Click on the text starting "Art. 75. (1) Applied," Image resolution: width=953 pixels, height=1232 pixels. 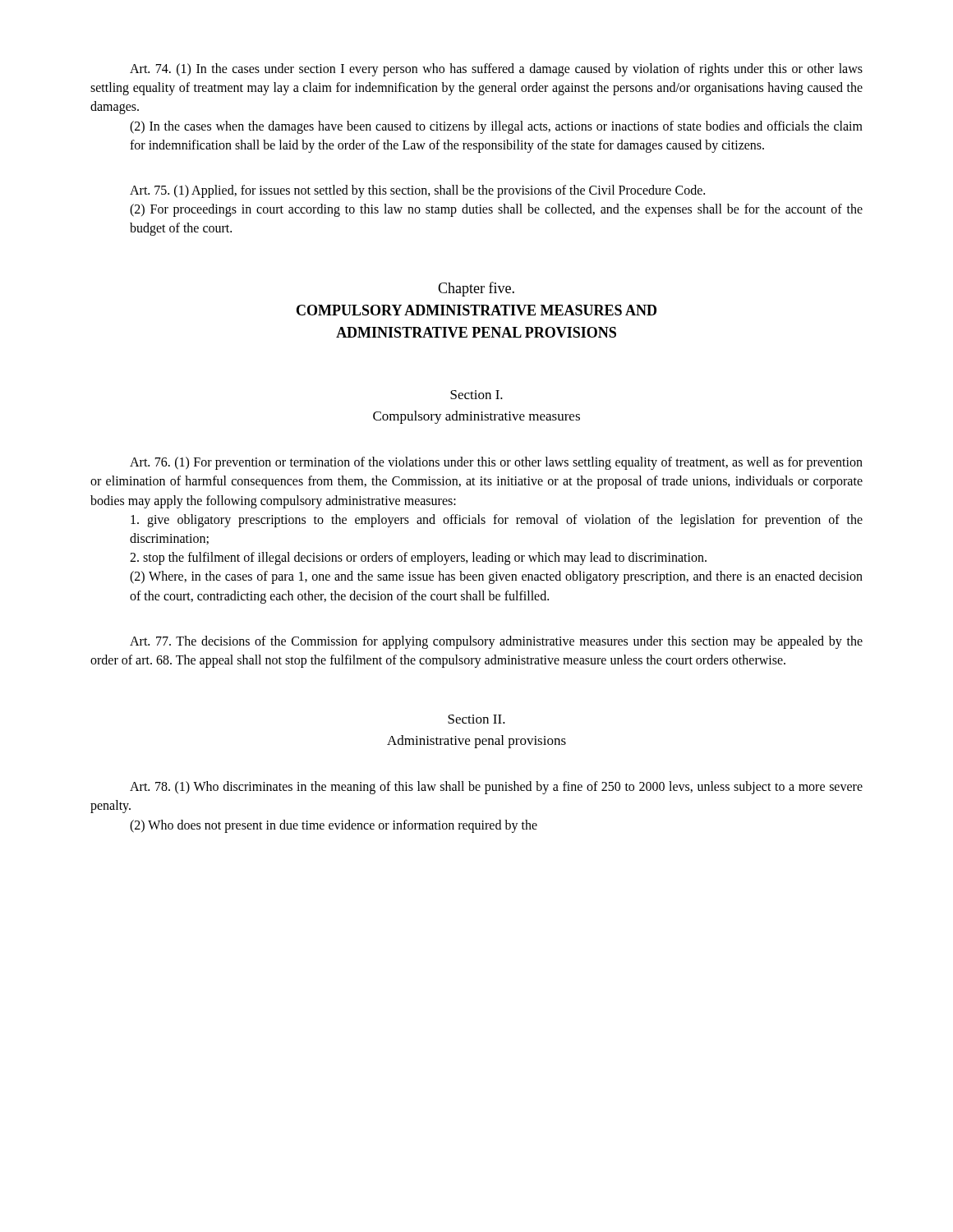(476, 209)
